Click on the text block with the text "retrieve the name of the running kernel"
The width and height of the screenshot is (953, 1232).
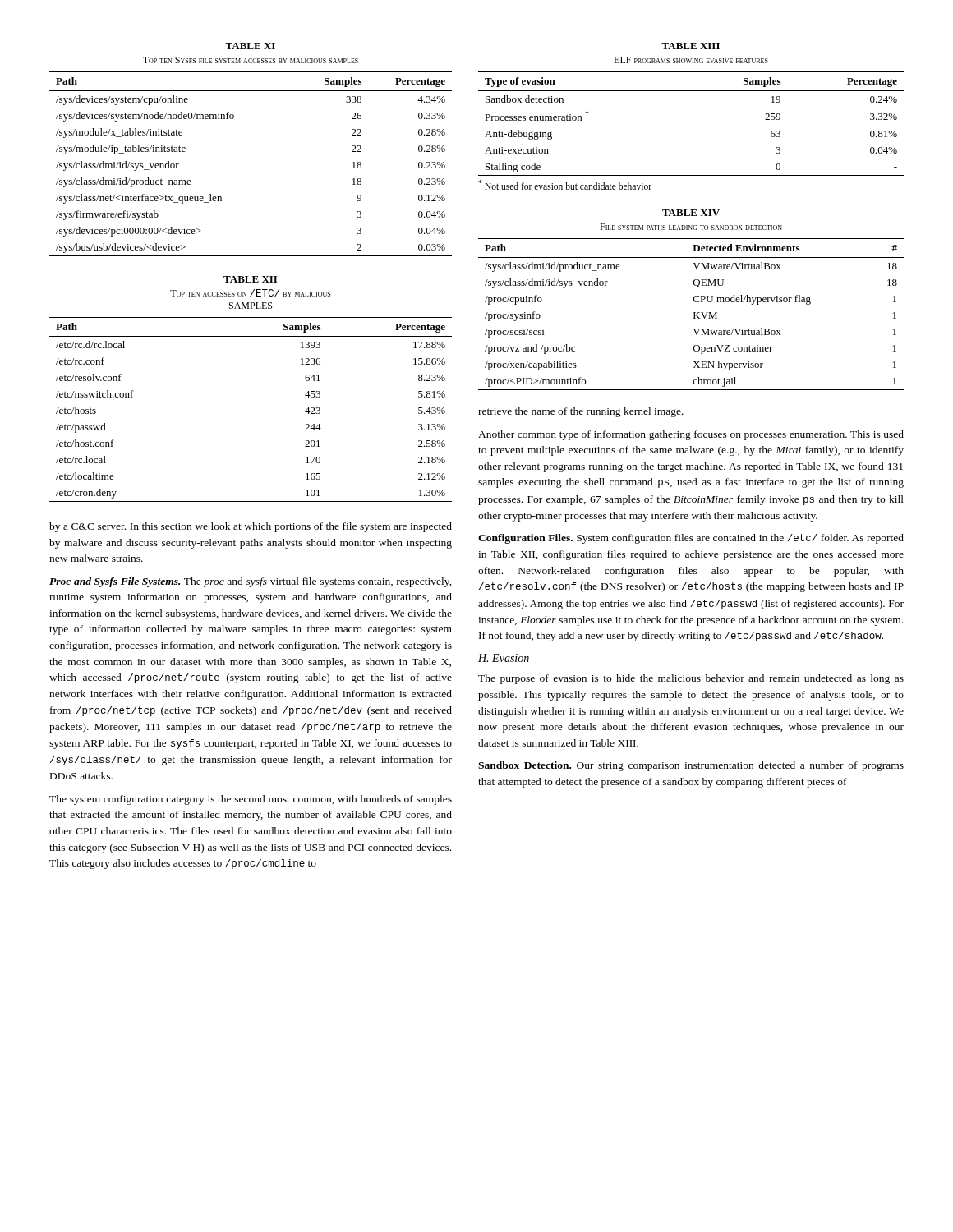click(581, 411)
